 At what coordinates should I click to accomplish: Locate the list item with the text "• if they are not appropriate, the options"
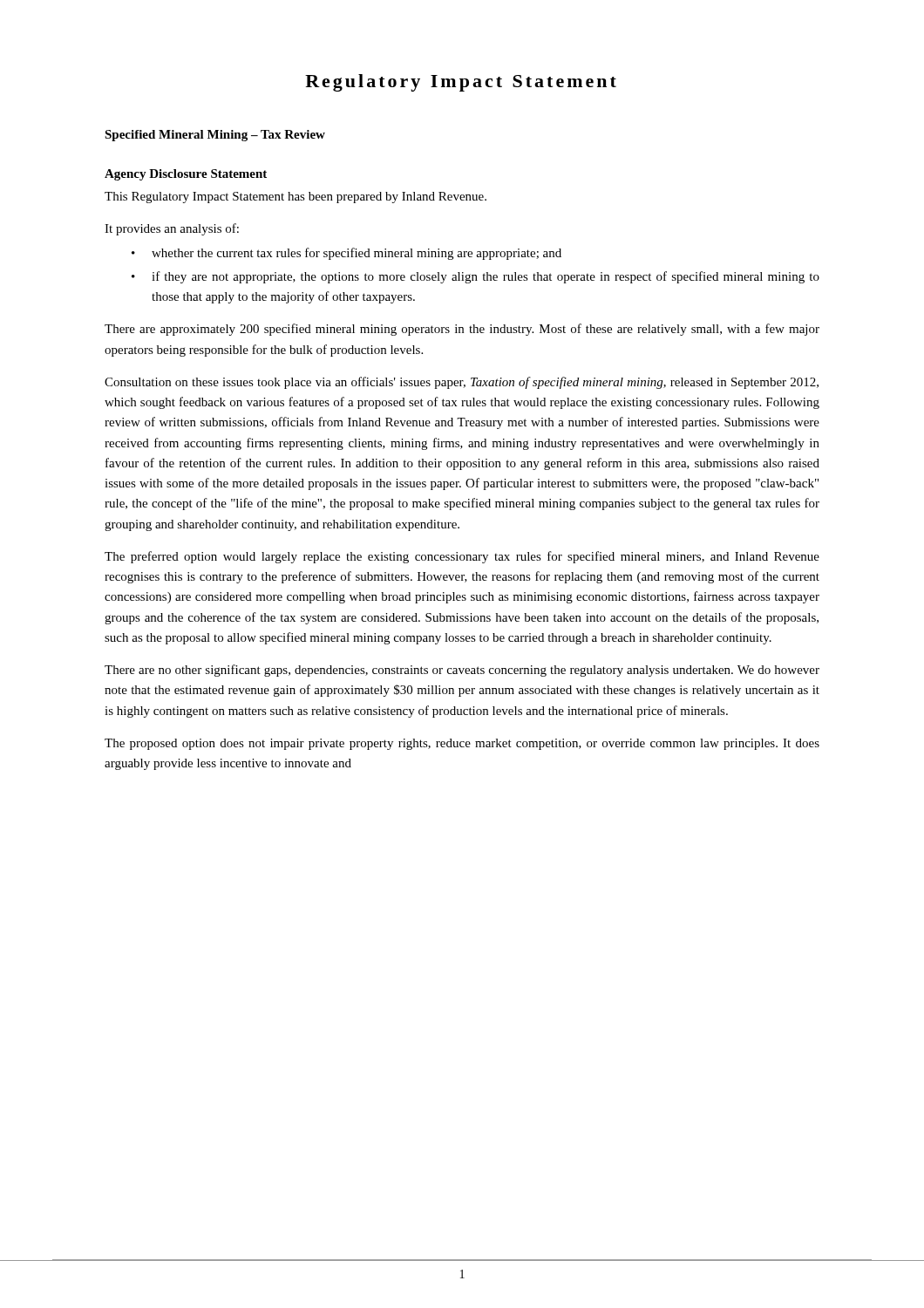click(475, 287)
